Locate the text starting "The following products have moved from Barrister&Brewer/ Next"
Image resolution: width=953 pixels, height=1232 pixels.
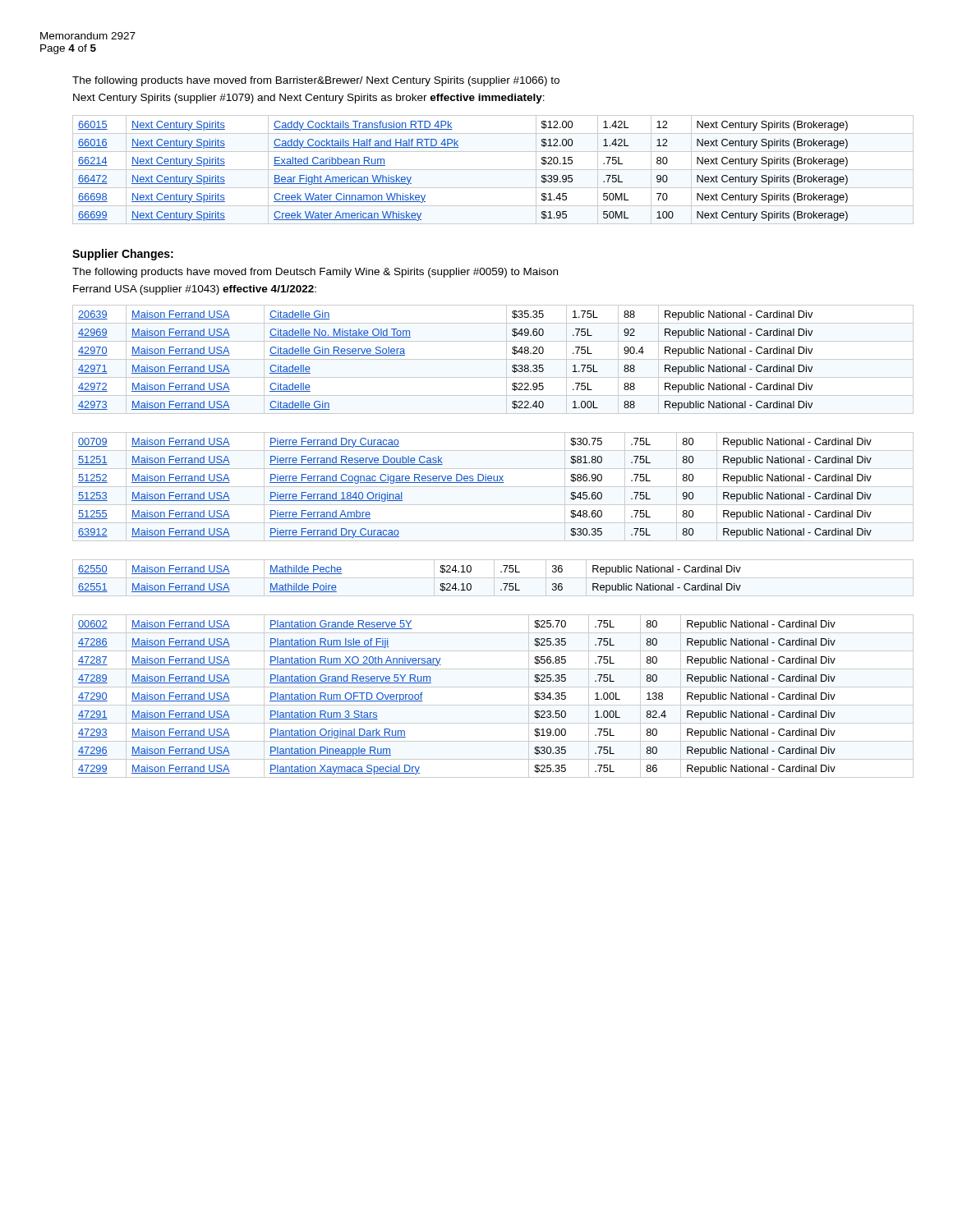click(x=316, y=89)
